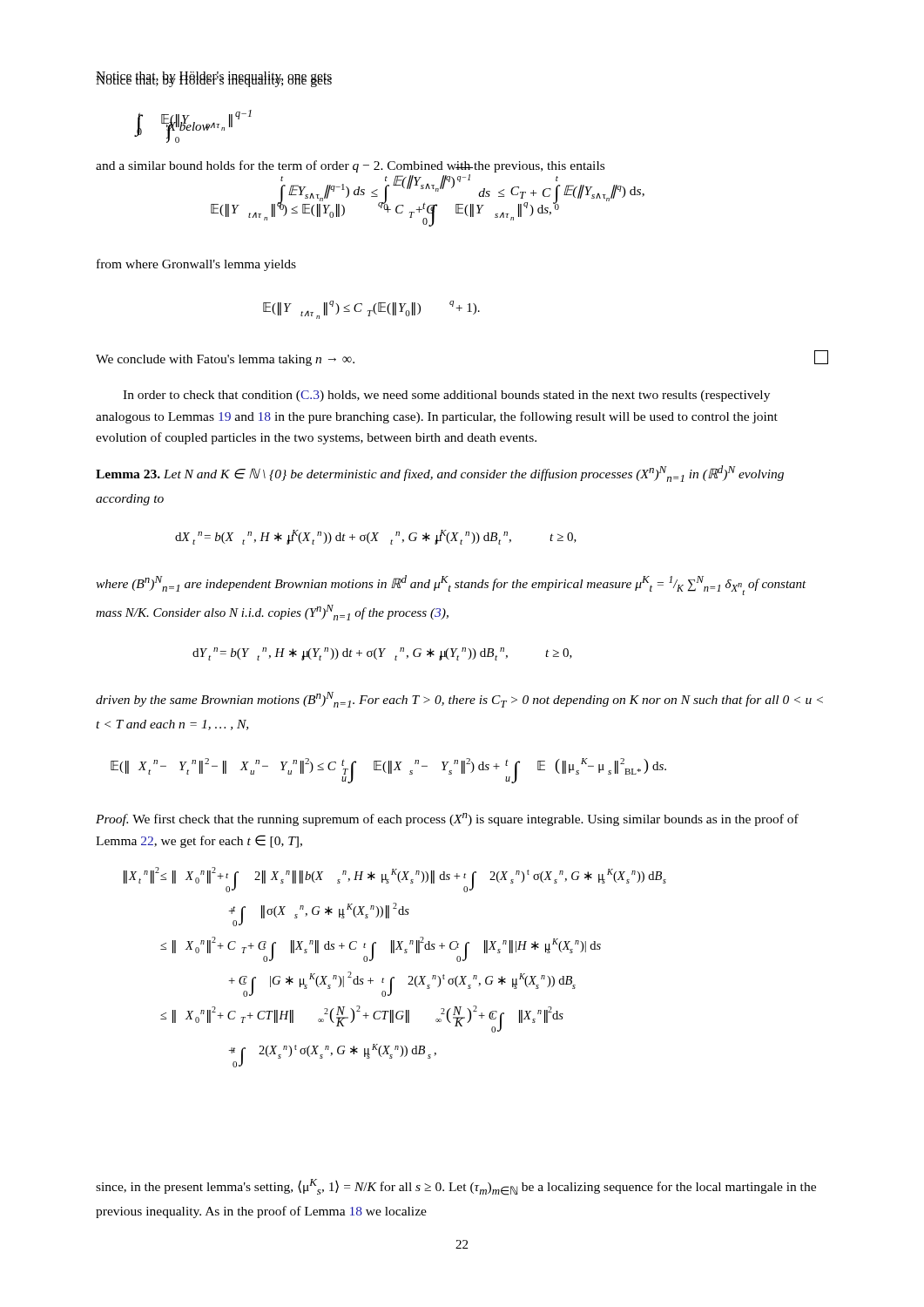Click on the text block containing "where (Bn)Nn=1 are independent Brownian"
924x1307 pixels.
(x=451, y=598)
